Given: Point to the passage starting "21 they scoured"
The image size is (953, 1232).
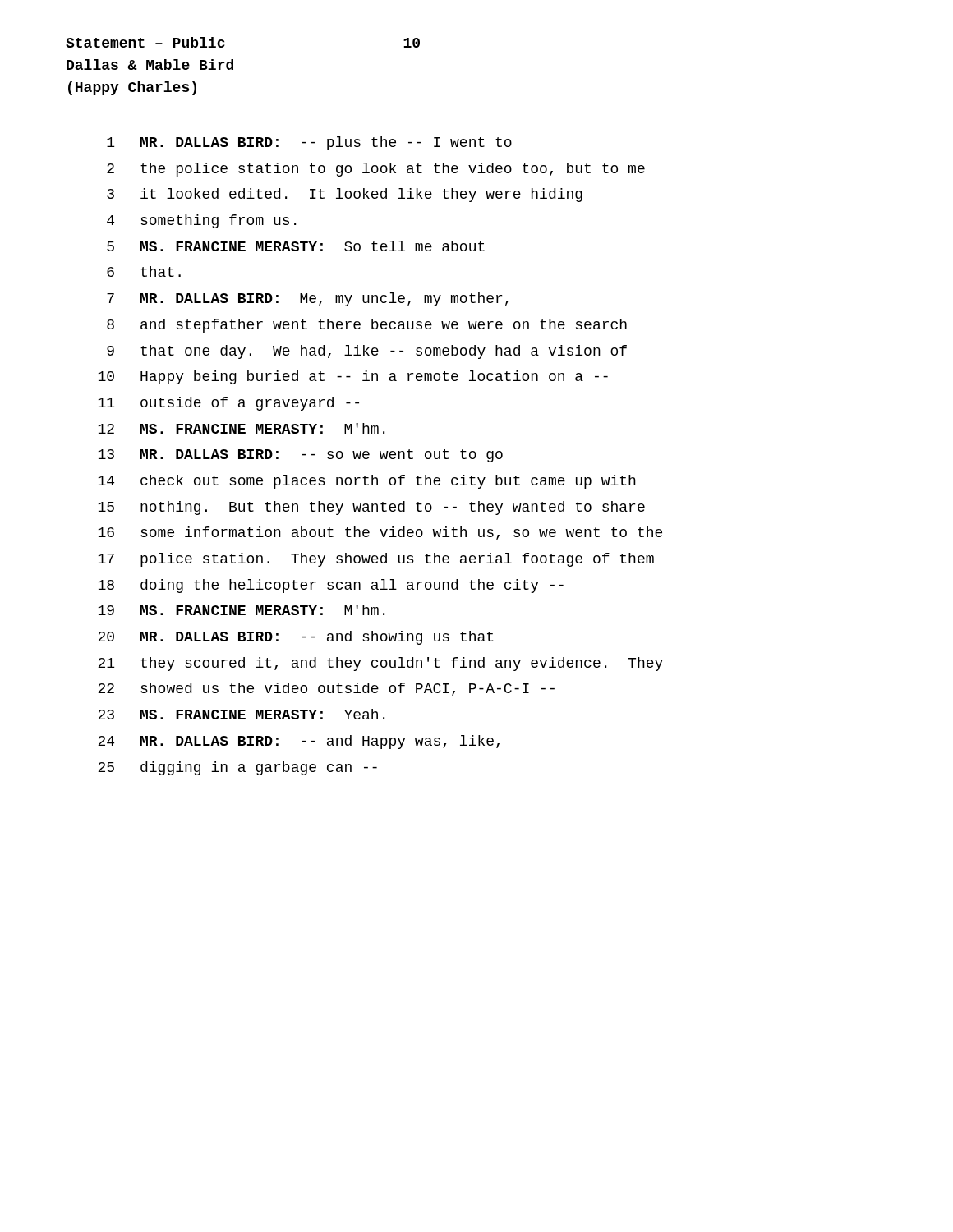Looking at the screenshot, I should click(476, 664).
